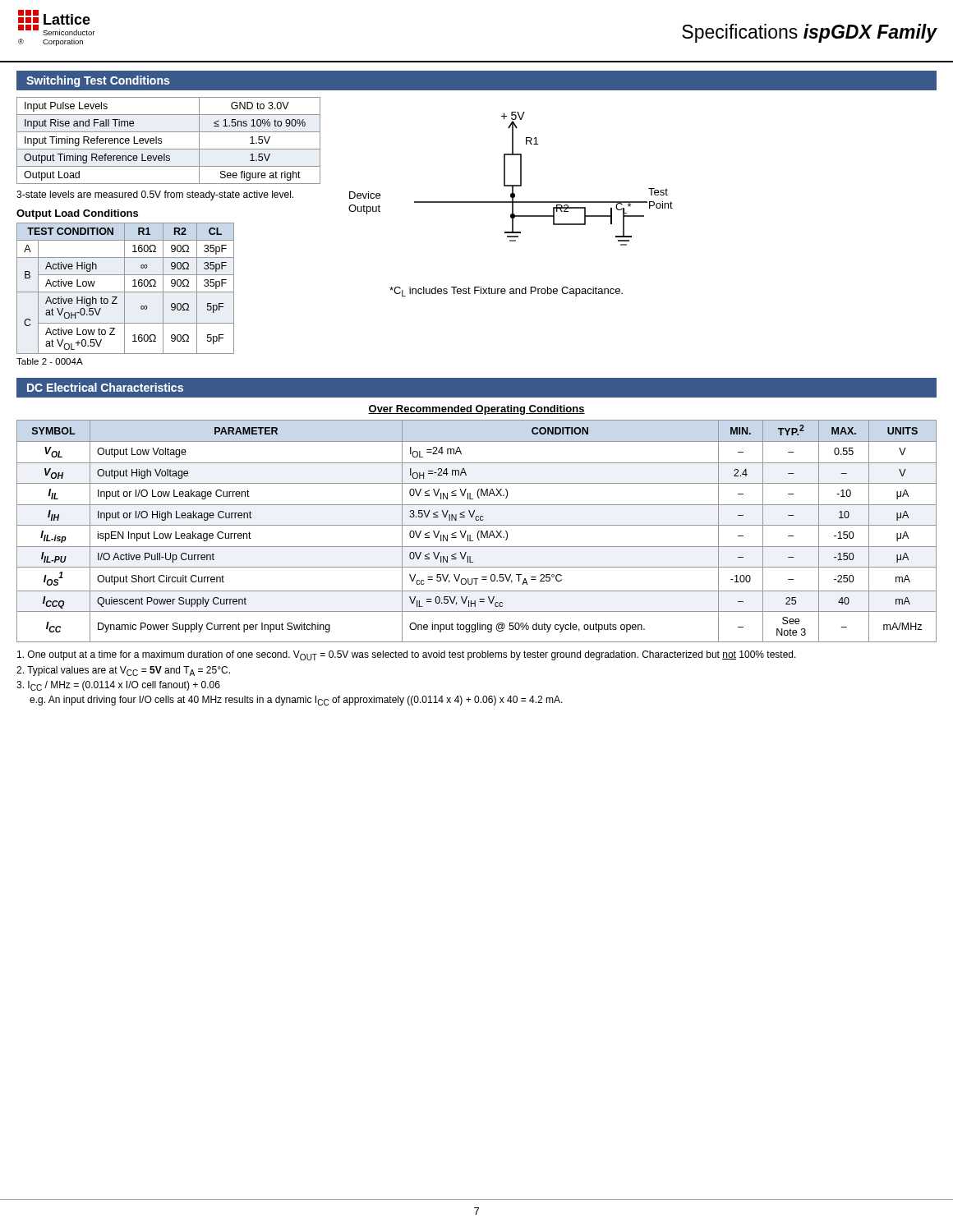The width and height of the screenshot is (953, 1232).
Task: Point to the block beginning "Typical values are at VCC ="
Action: point(124,671)
